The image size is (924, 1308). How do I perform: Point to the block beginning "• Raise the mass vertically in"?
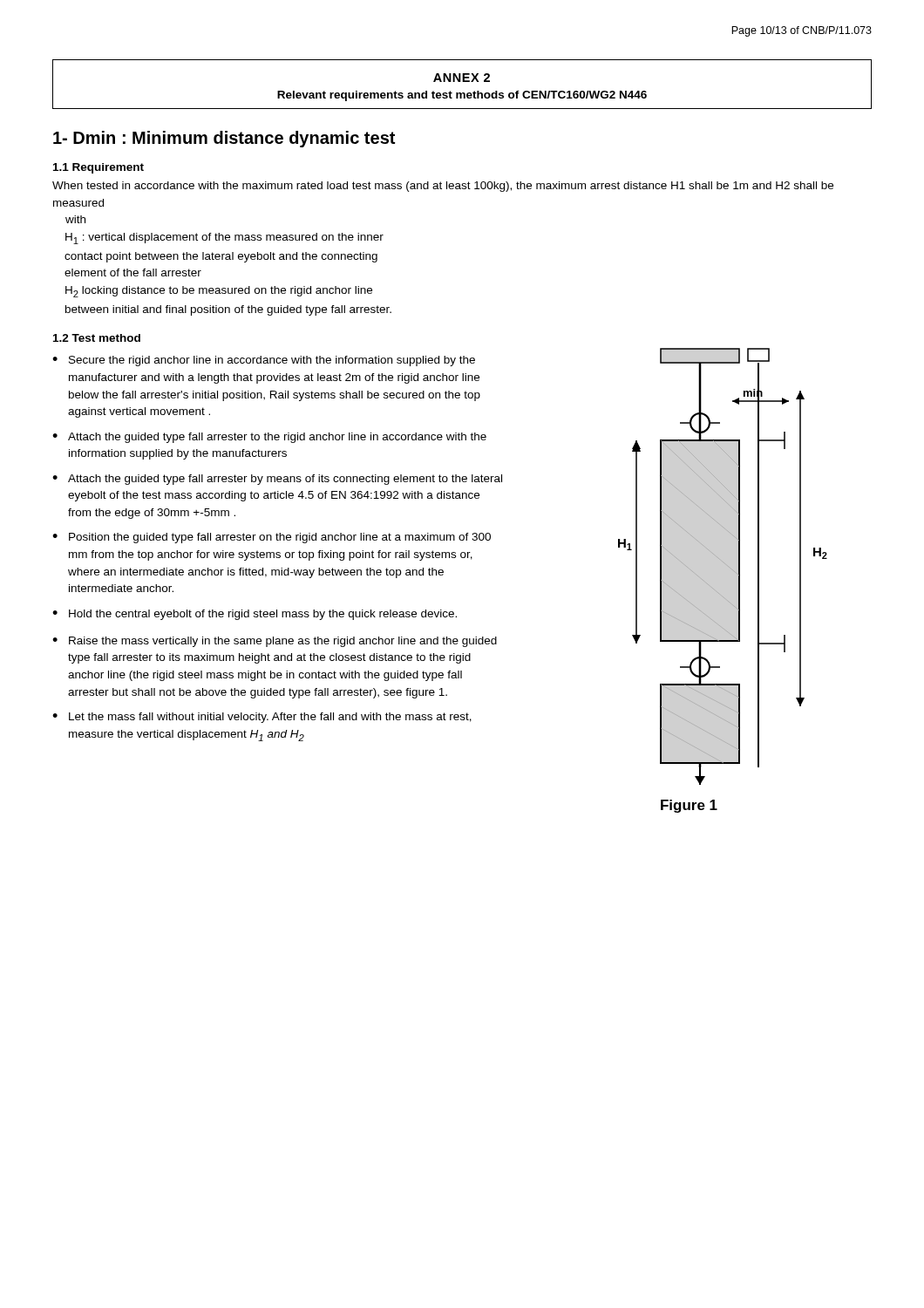[x=279, y=666]
